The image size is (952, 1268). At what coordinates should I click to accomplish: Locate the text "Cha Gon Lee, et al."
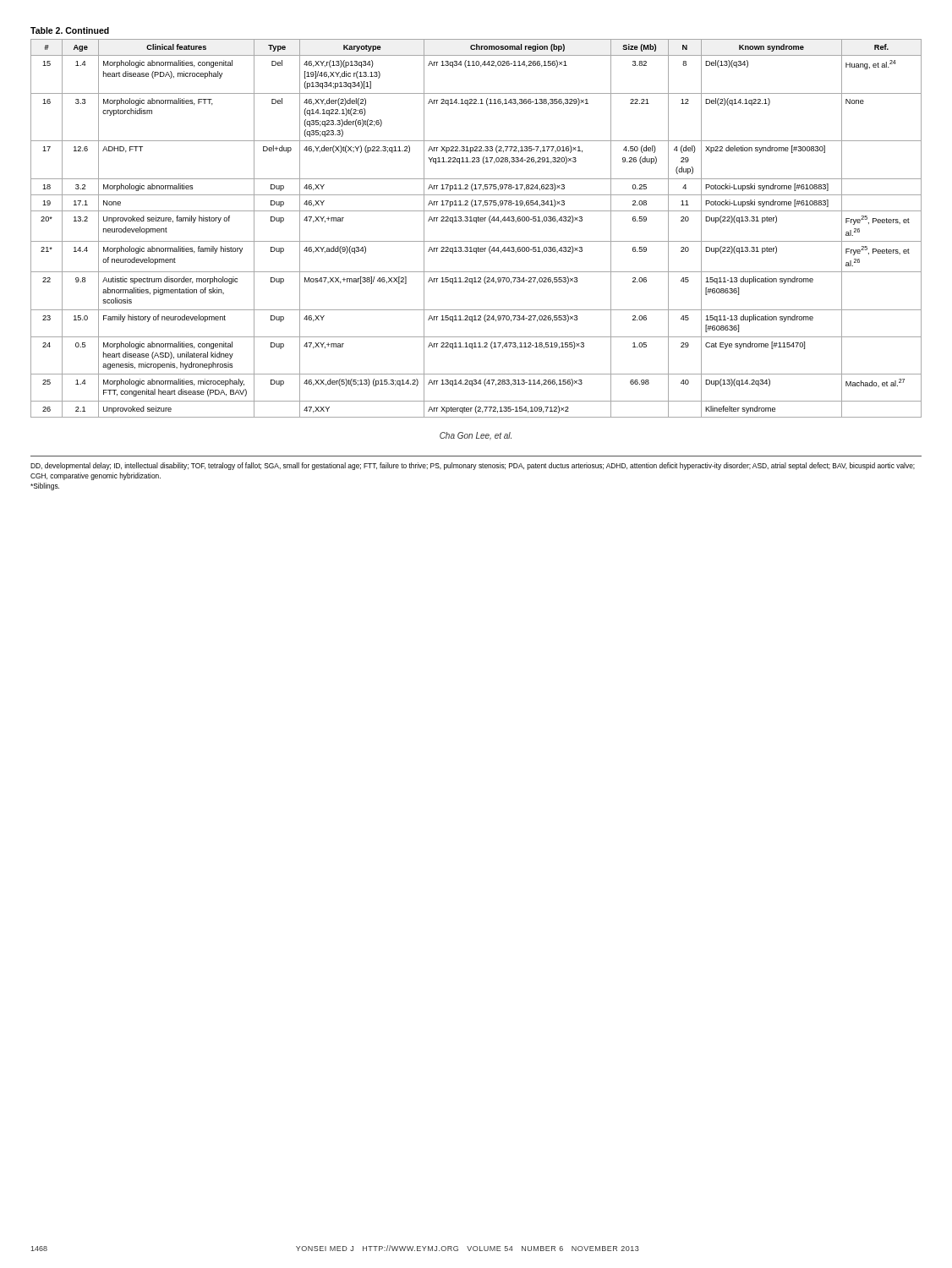tap(476, 436)
